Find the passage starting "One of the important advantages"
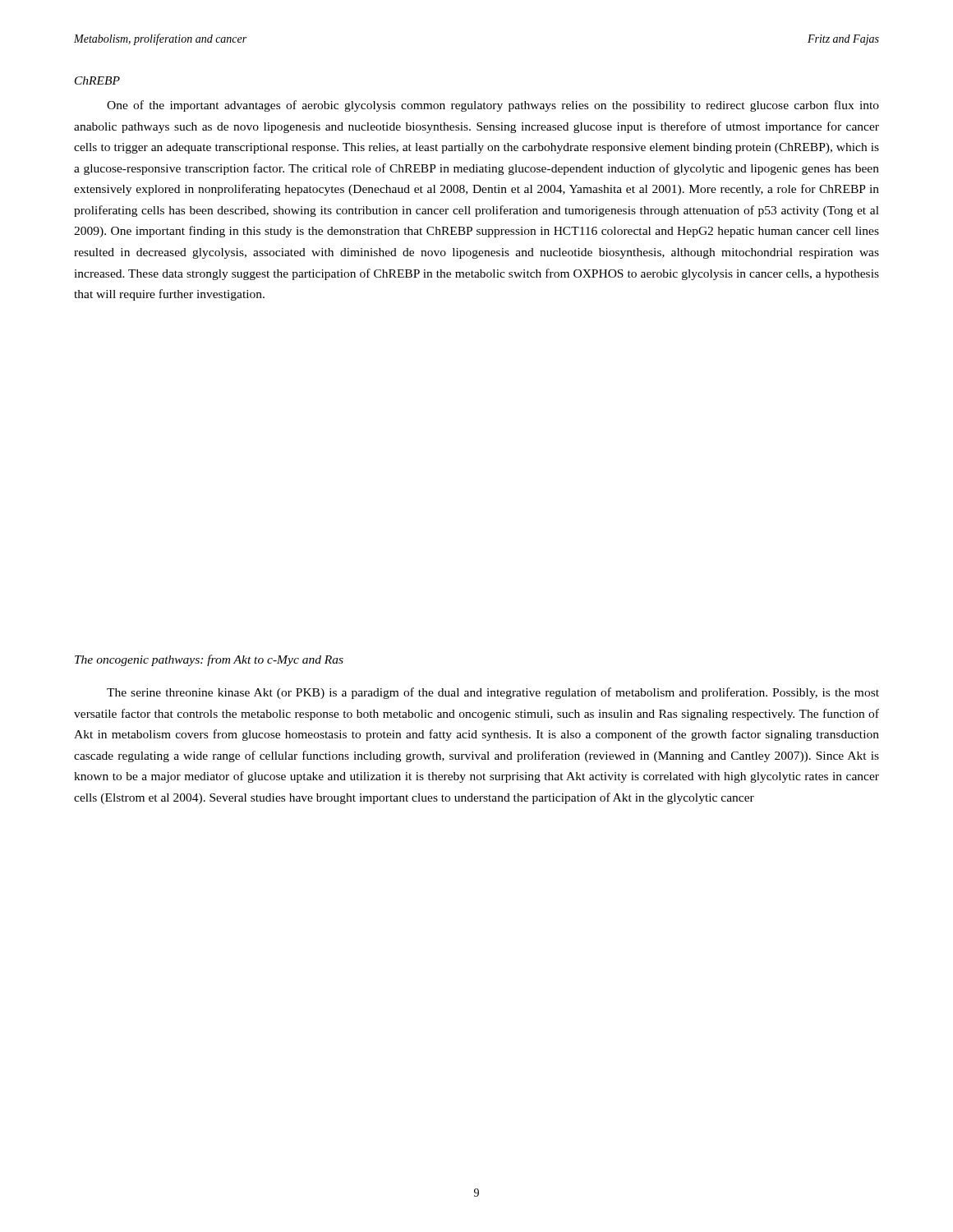This screenshot has height=1232, width=953. coord(476,199)
